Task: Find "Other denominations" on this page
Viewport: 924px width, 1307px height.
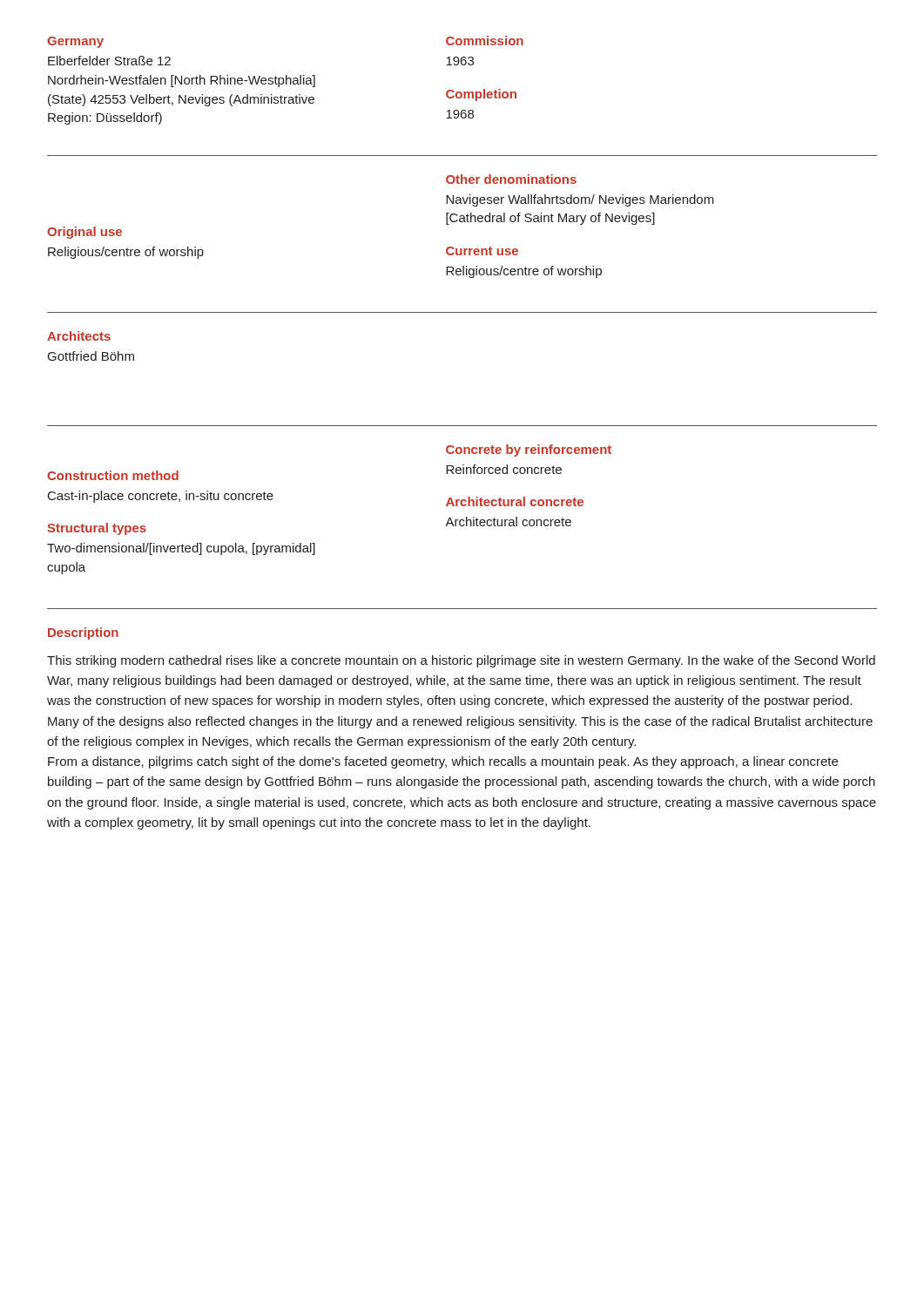Action: click(511, 179)
